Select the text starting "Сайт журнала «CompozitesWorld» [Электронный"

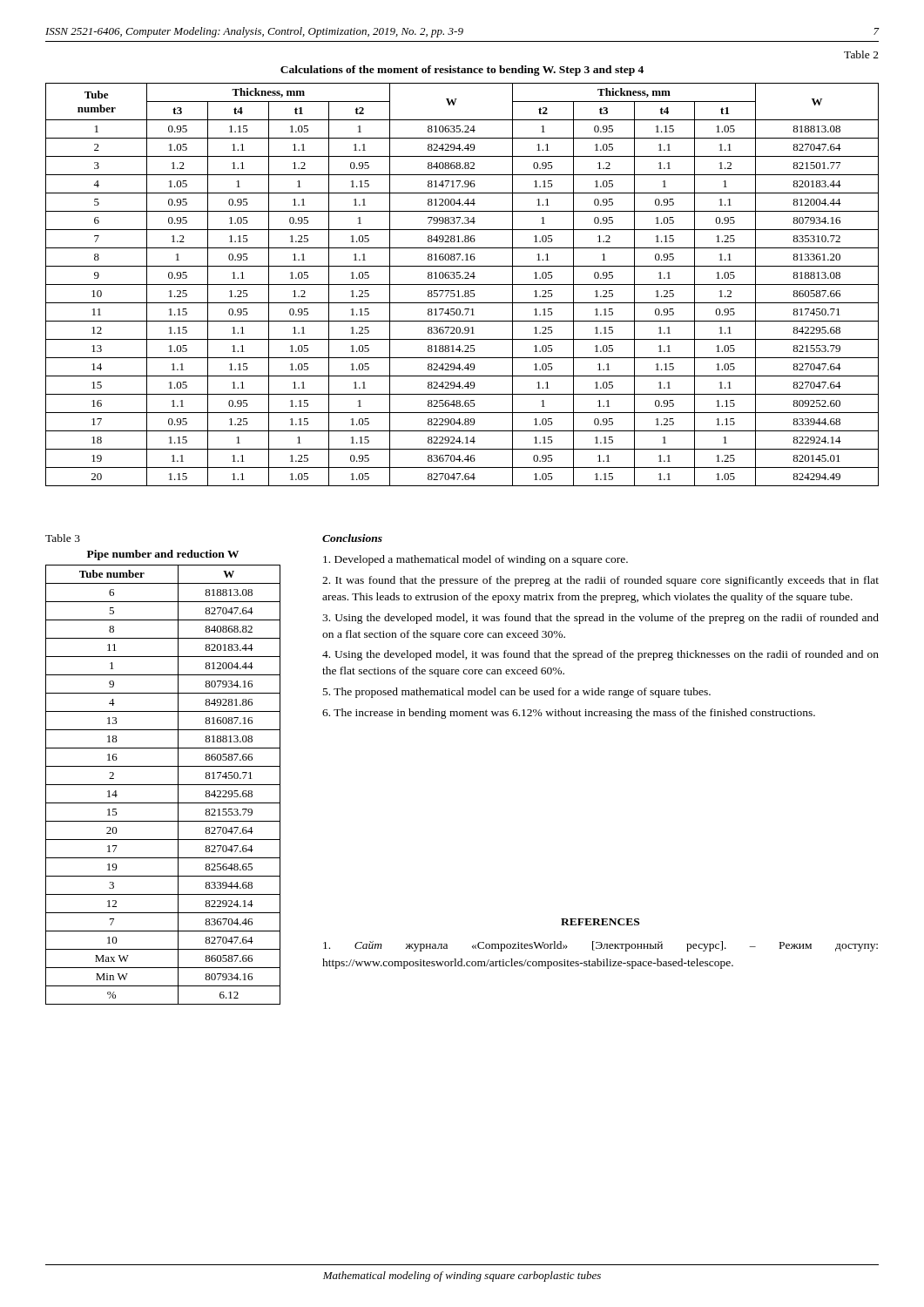tap(600, 954)
